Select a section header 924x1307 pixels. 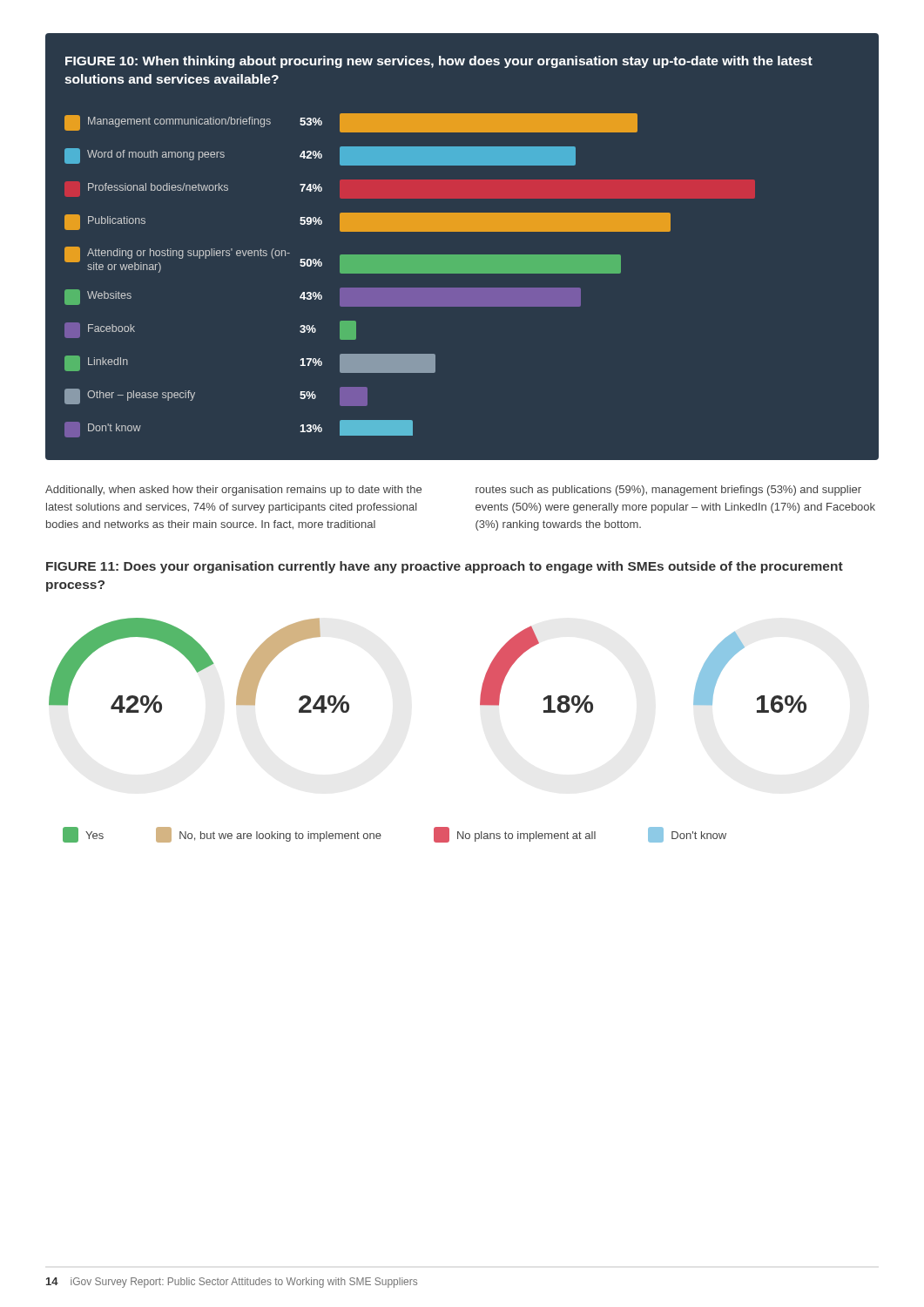(x=444, y=575)
